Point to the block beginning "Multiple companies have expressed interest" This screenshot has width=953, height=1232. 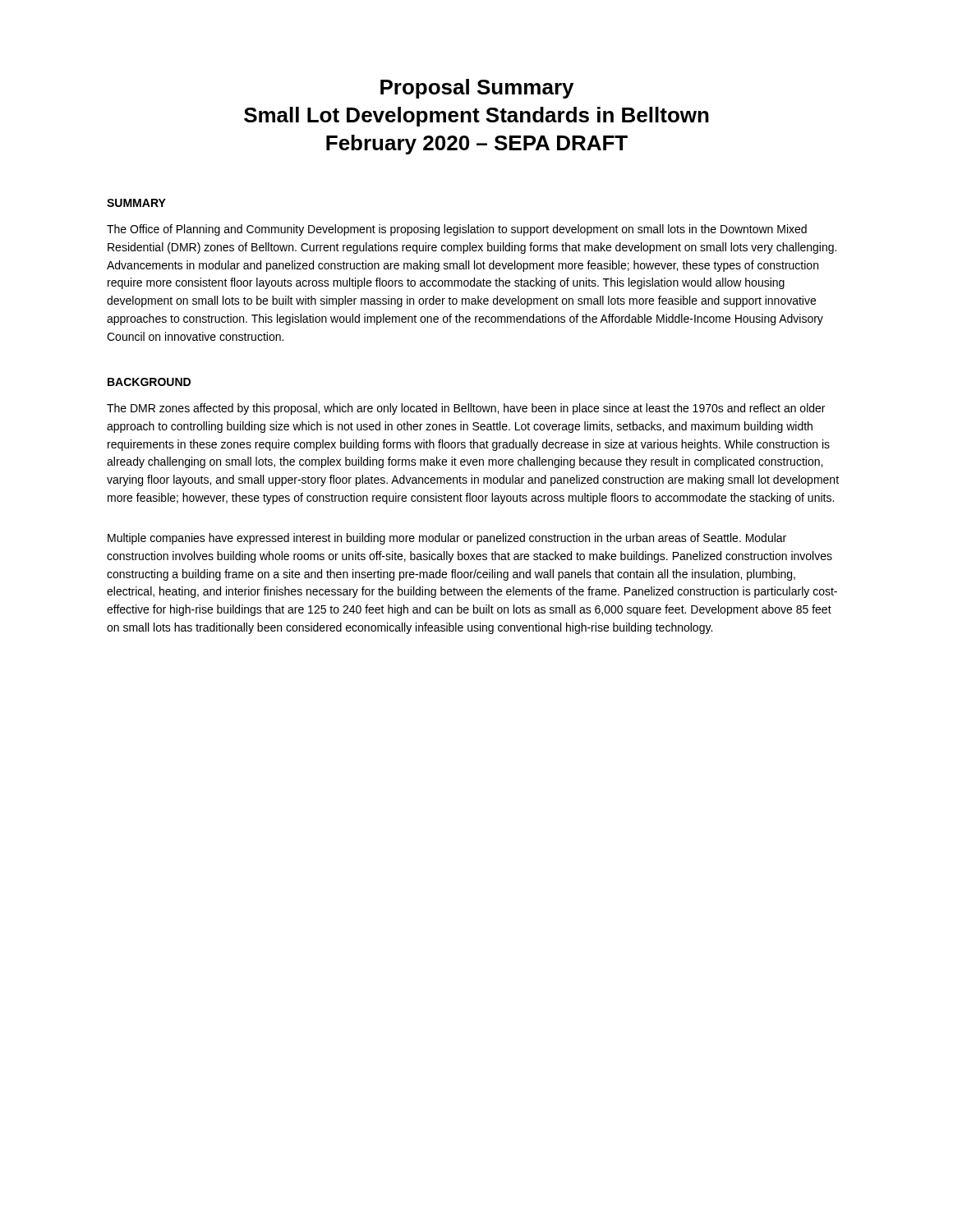coord(472,583)
